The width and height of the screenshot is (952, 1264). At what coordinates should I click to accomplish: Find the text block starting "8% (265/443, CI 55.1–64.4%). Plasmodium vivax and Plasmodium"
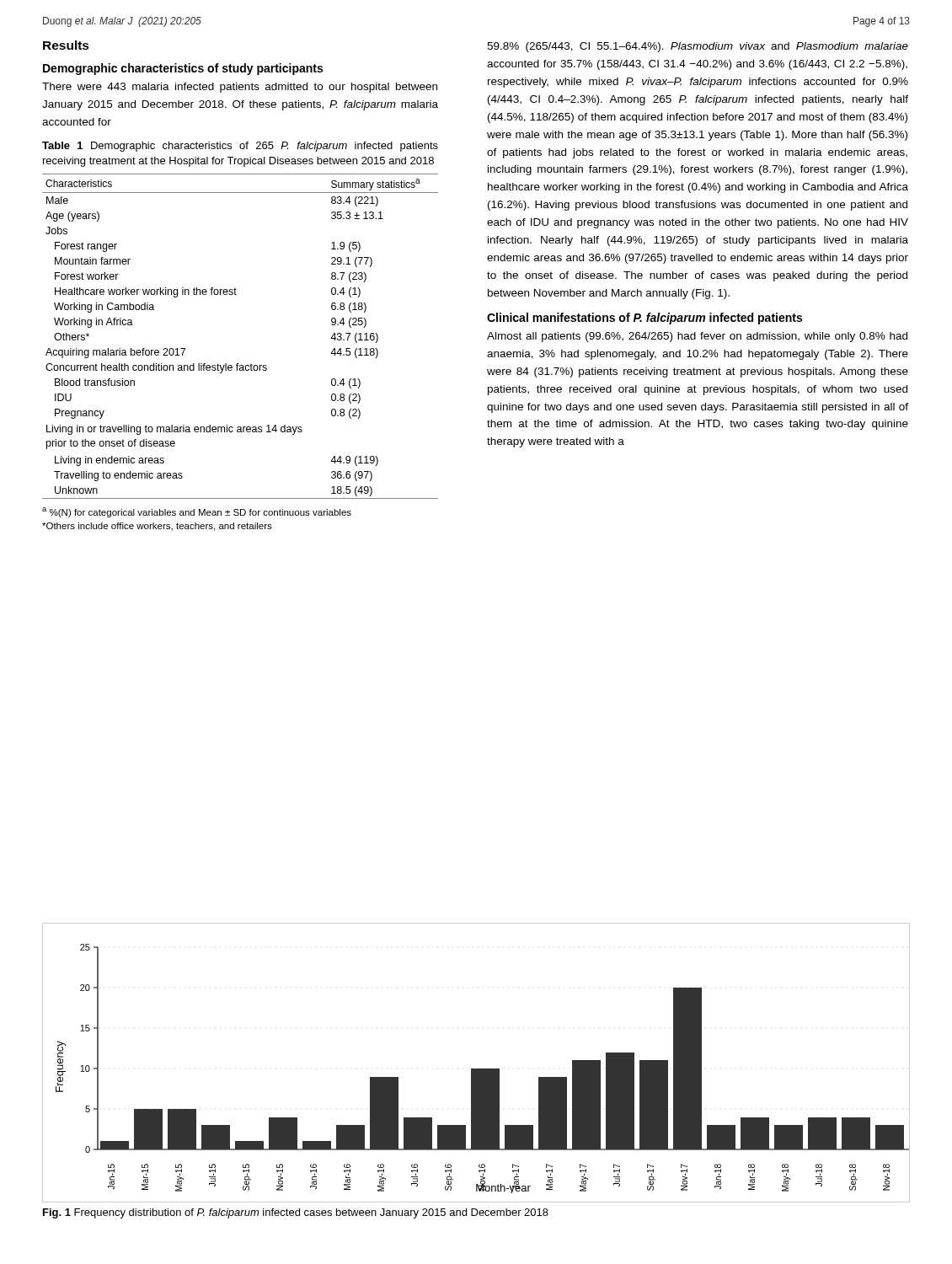(x=698, y=170)
